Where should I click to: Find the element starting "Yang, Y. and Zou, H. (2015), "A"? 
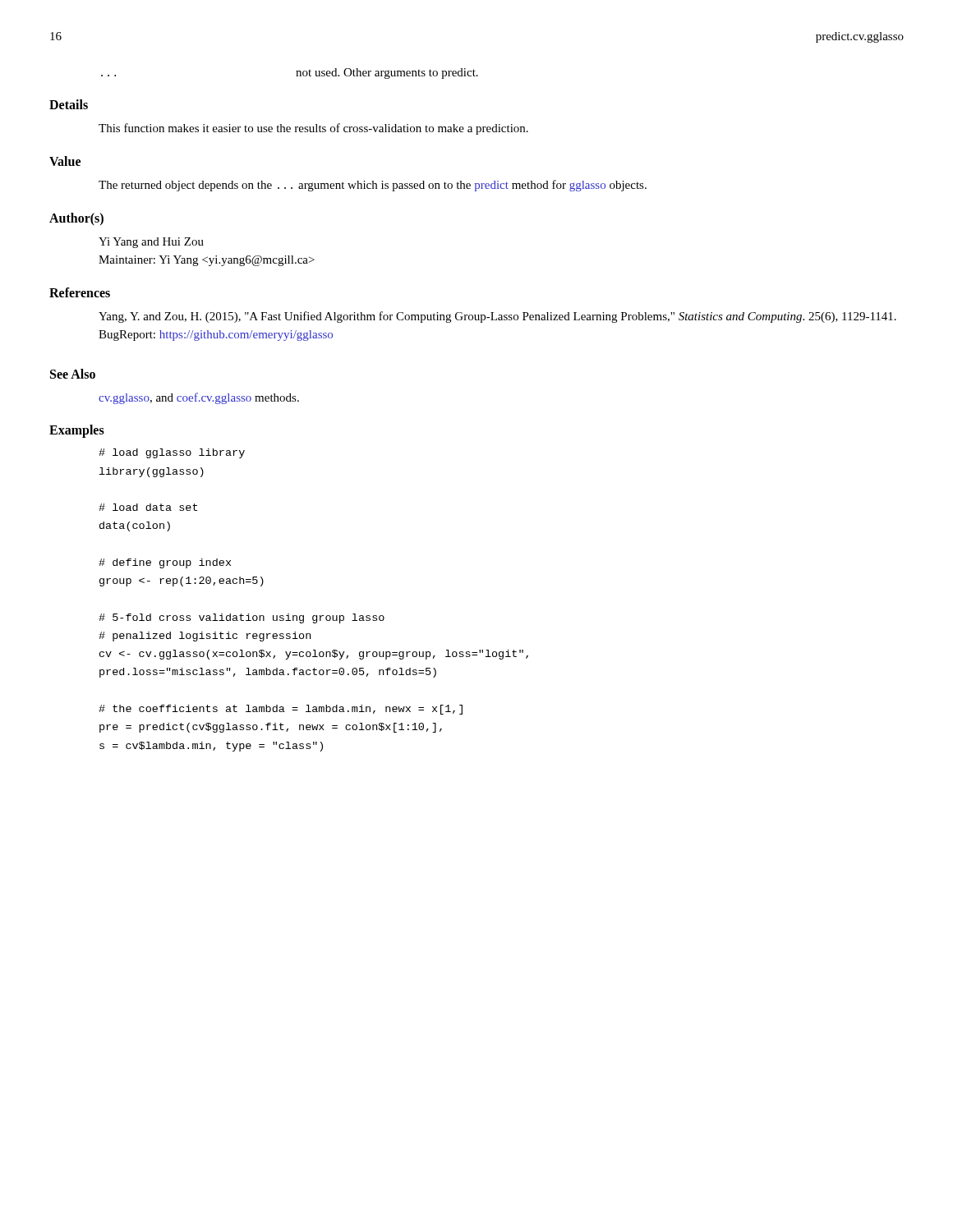click(498, 325)
